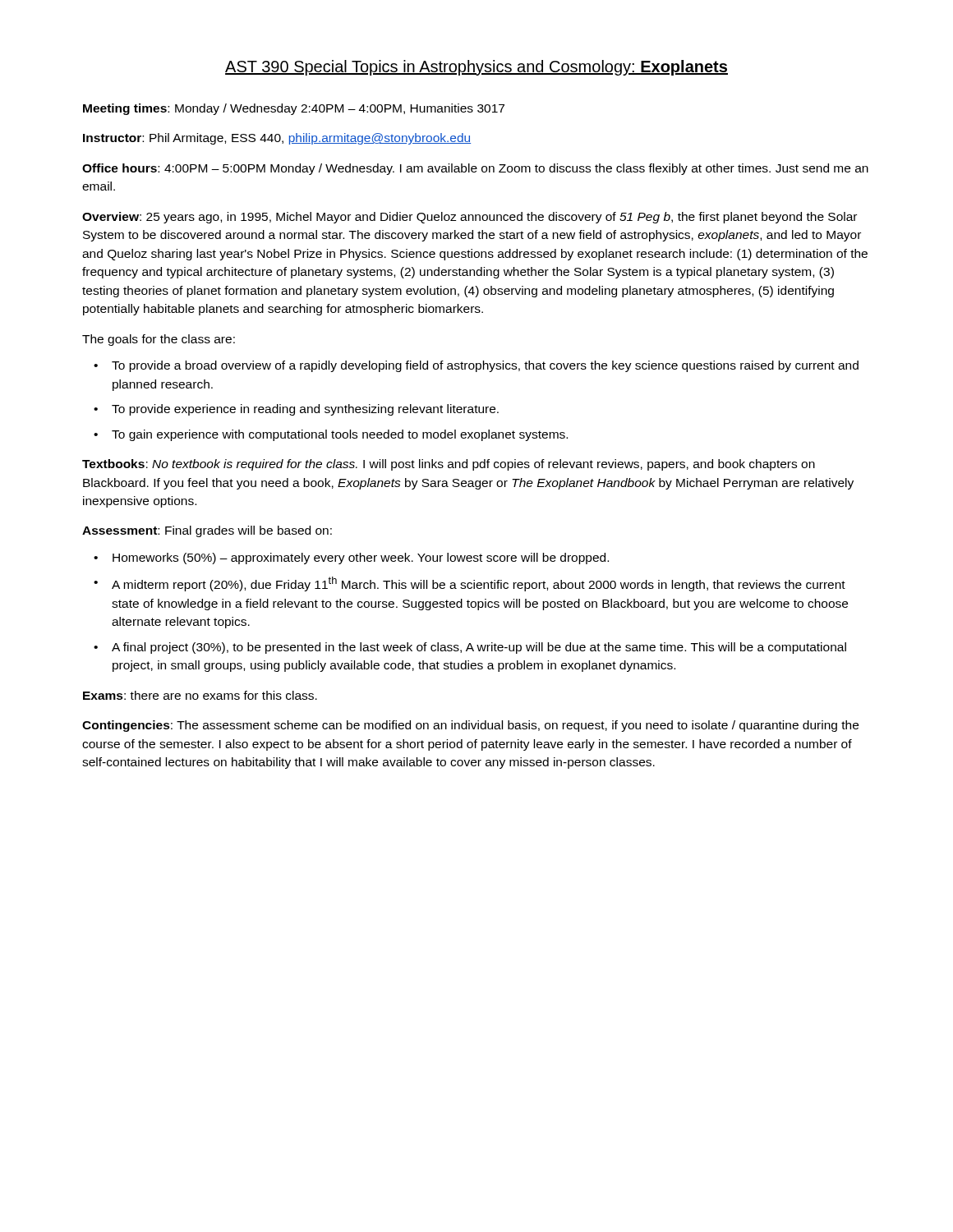Point to the block beginning "A final project (30%),"
Viewport: 953px width, 1232px height.
479,656
